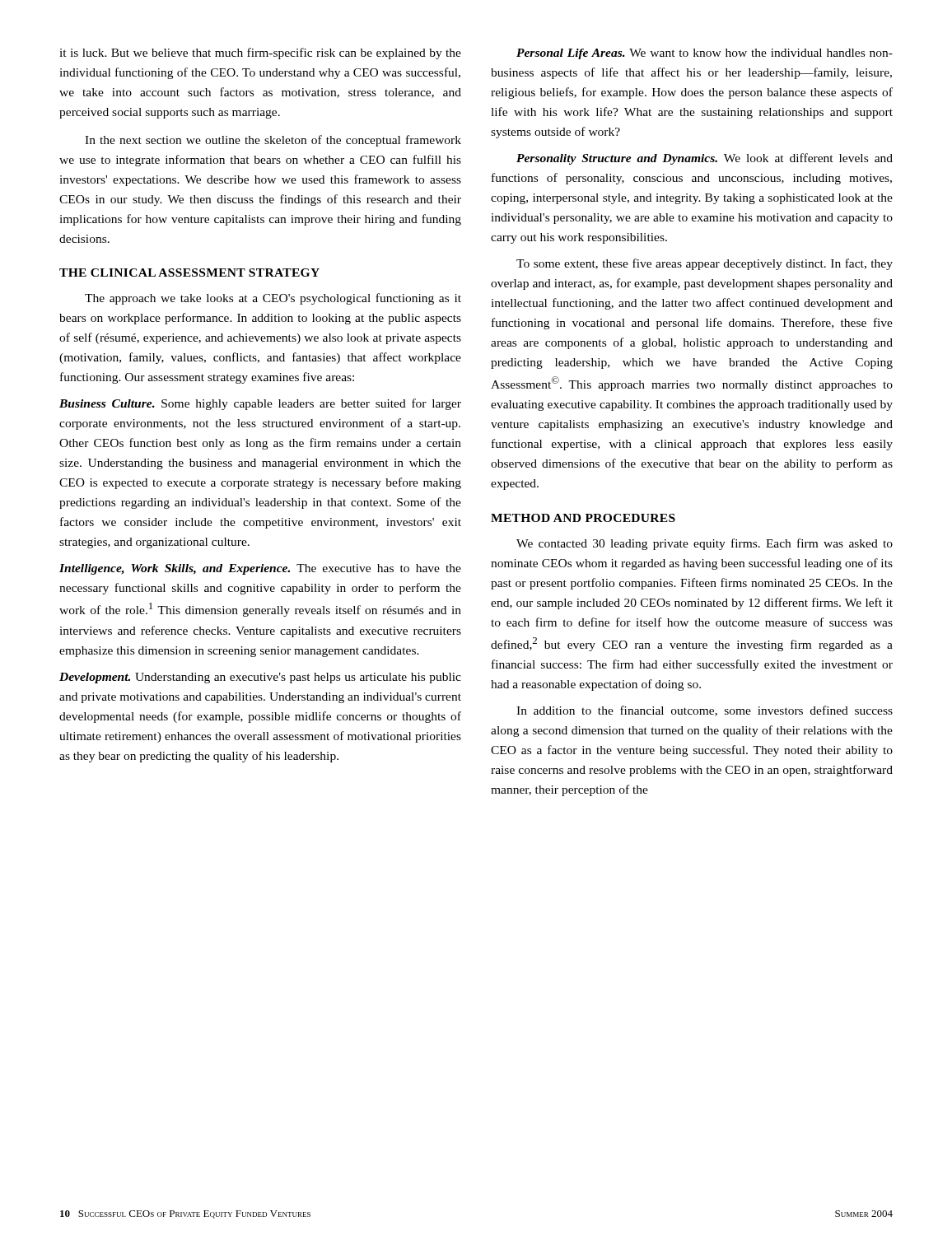The width and height of the screenshot is (952, 1235).
Task: Click the passage that begins "The approach we take looks at"
Action: coord(260,338)
